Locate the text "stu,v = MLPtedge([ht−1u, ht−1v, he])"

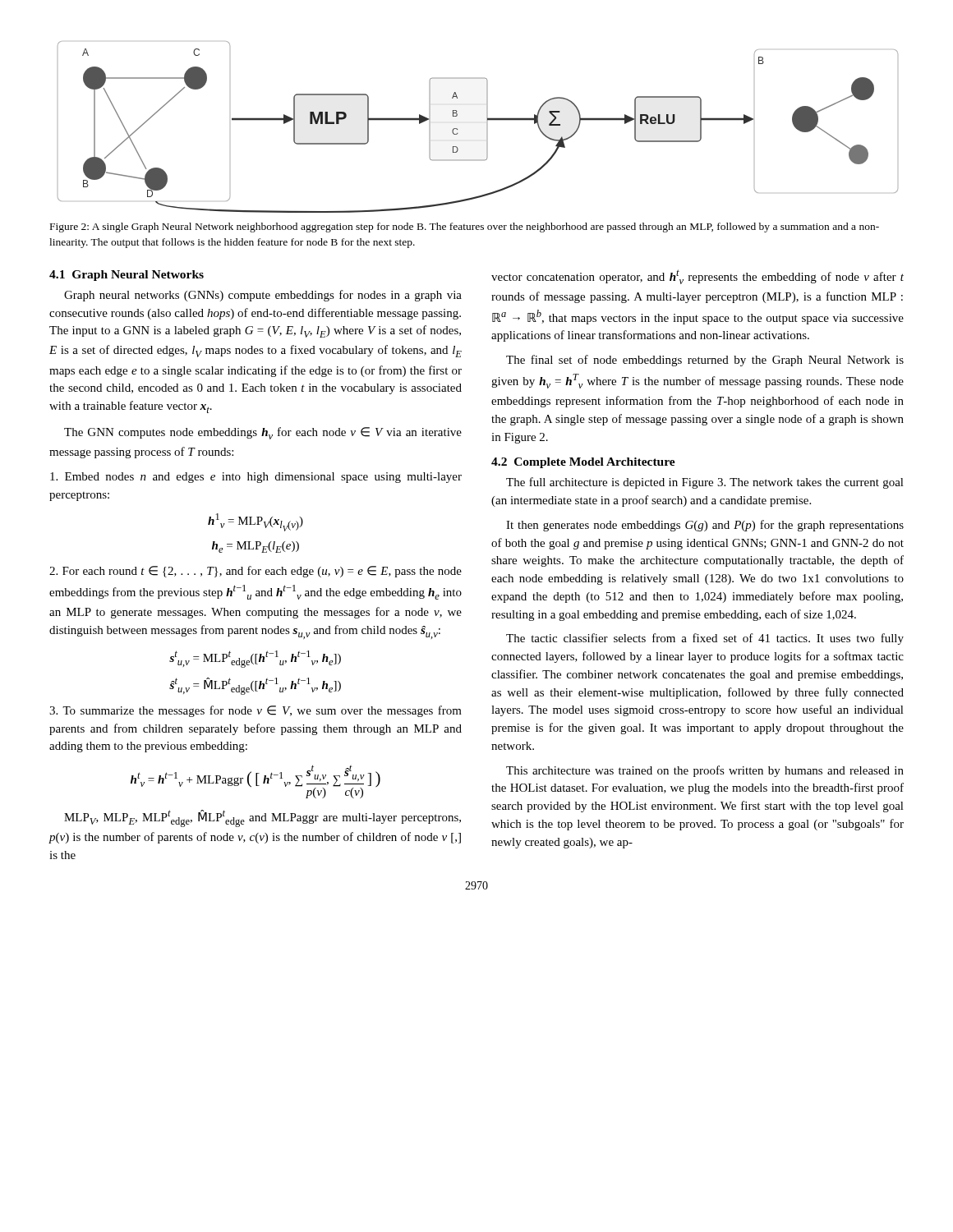[x=255, y=658]
